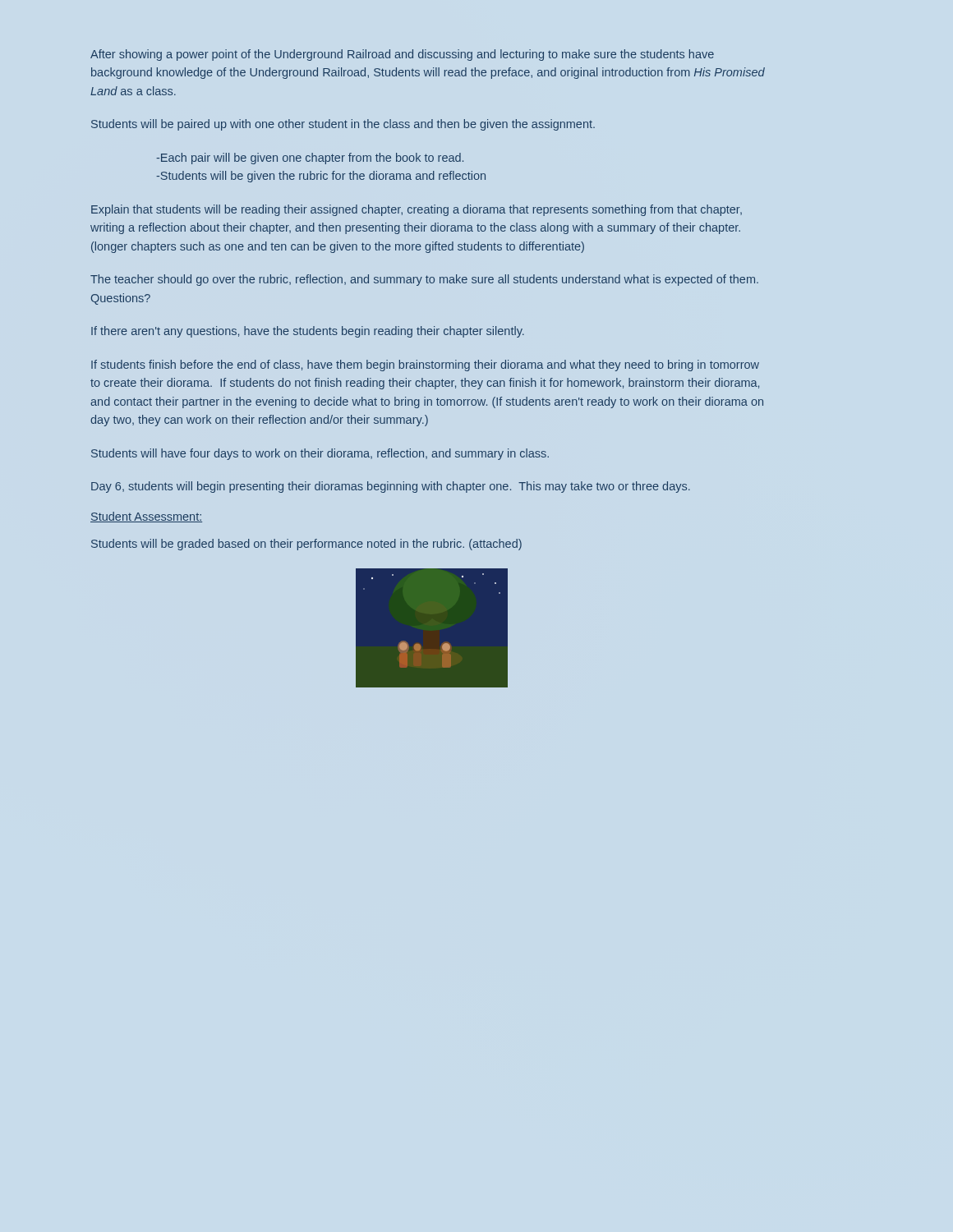Point to the block beginning "If students finish before"
The height and width of the screenshot is (1232, 953).
pos(427,392)
